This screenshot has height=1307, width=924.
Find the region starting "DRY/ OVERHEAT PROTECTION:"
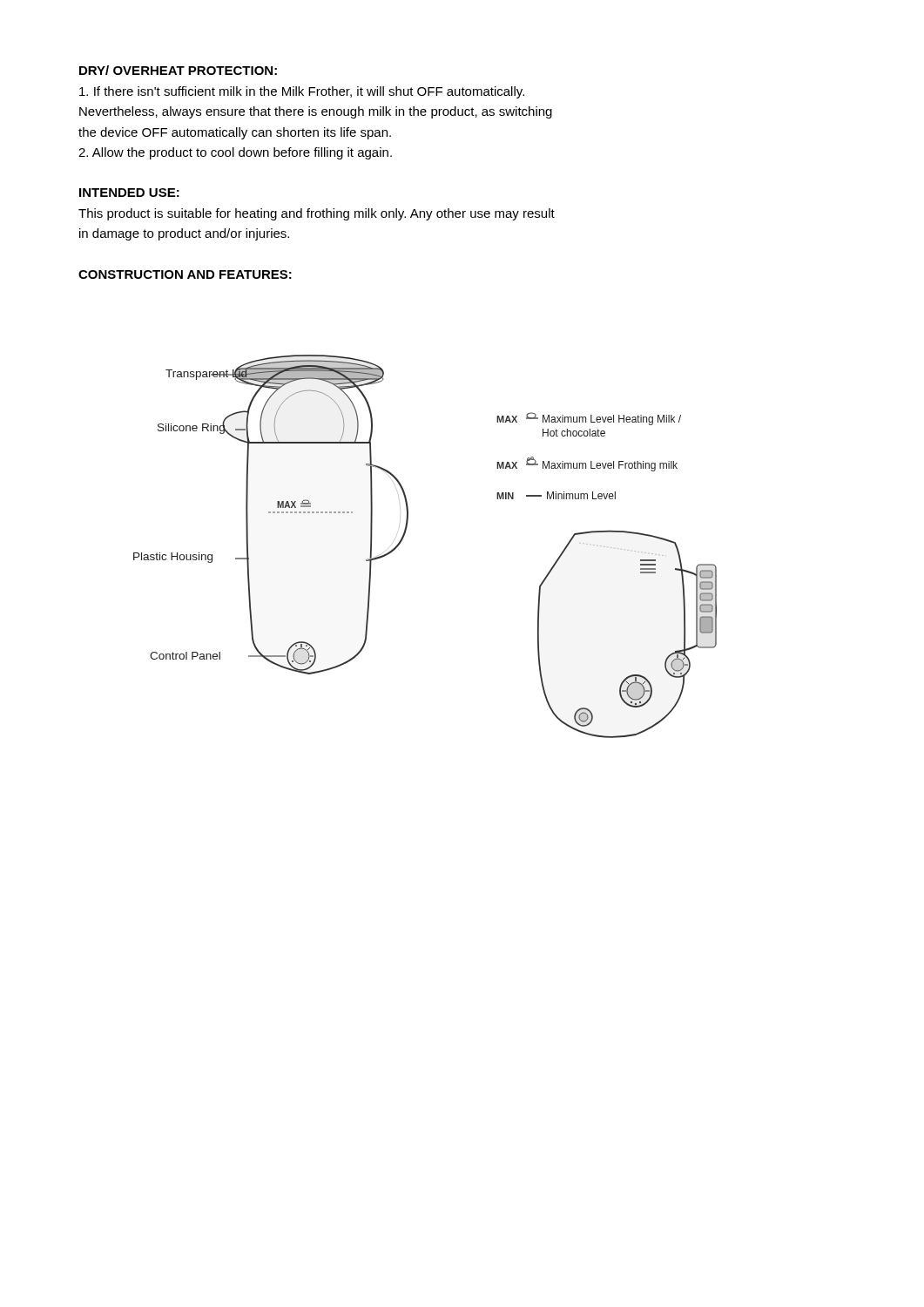click(x=178, y=70)
